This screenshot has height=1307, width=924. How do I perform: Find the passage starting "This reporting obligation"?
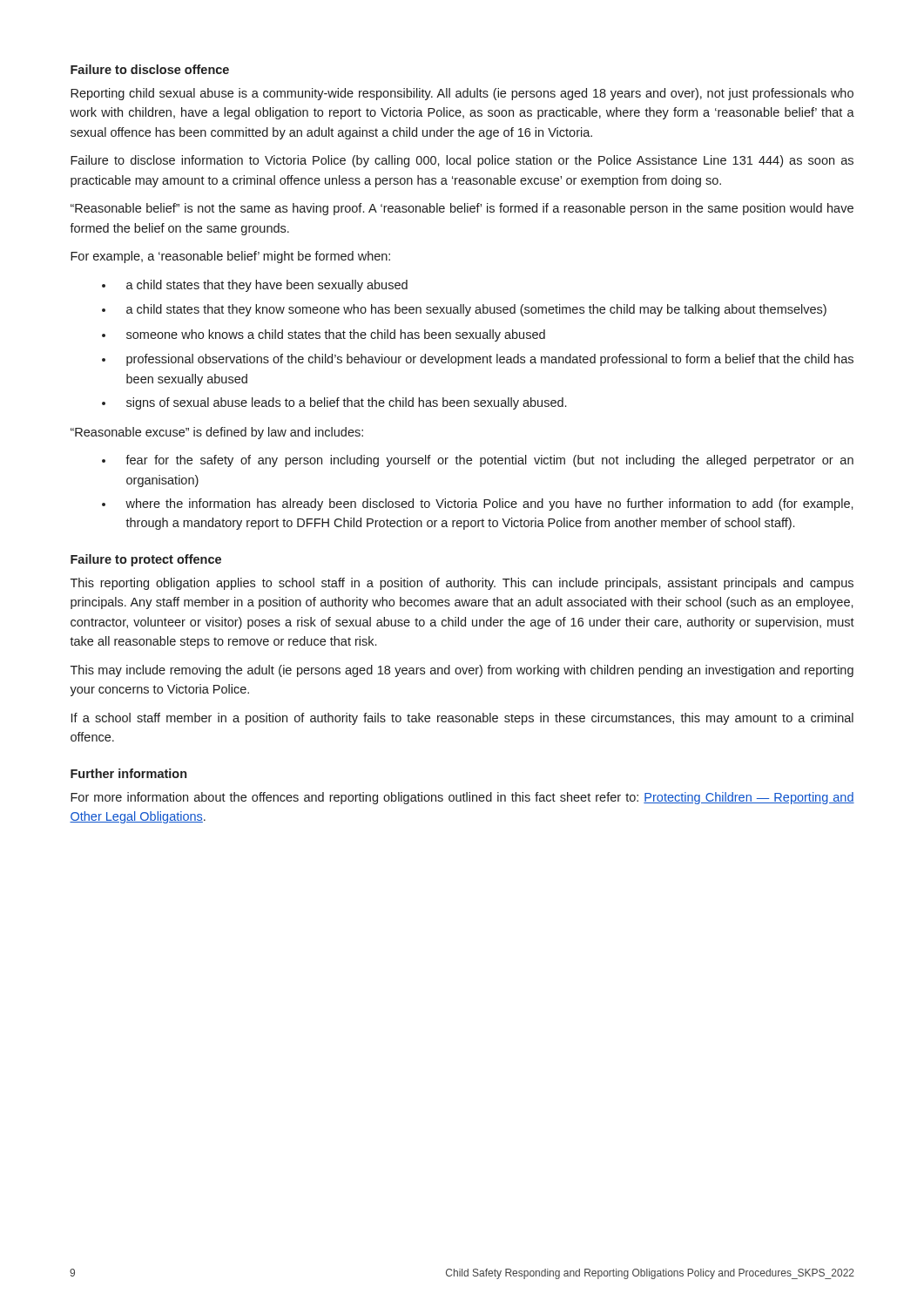pyautogui.click(x=462, y=612)
